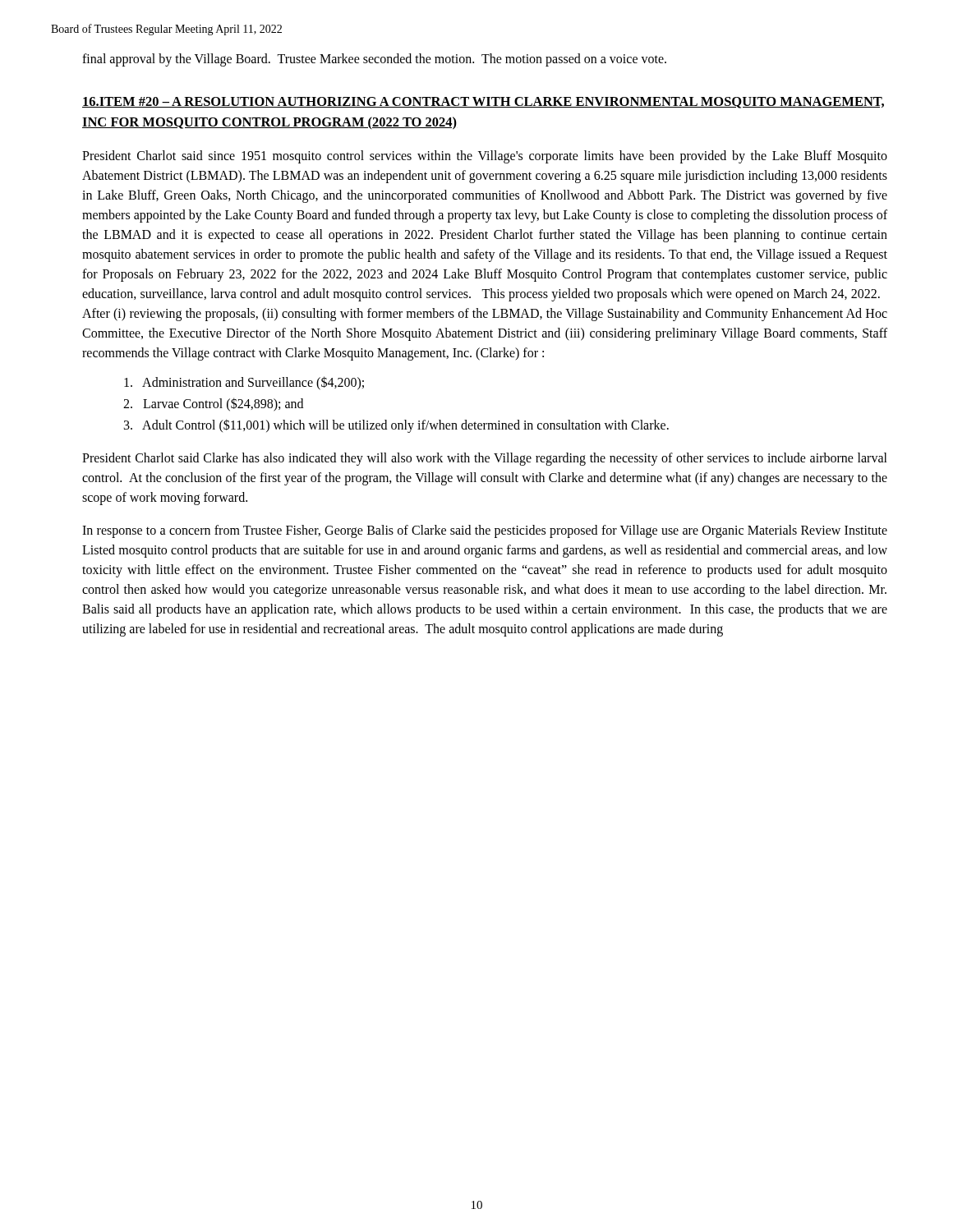Select the text block containing "President Charlot said Clarke has"
953x1232 pixels.
click(x=485, y=477)
